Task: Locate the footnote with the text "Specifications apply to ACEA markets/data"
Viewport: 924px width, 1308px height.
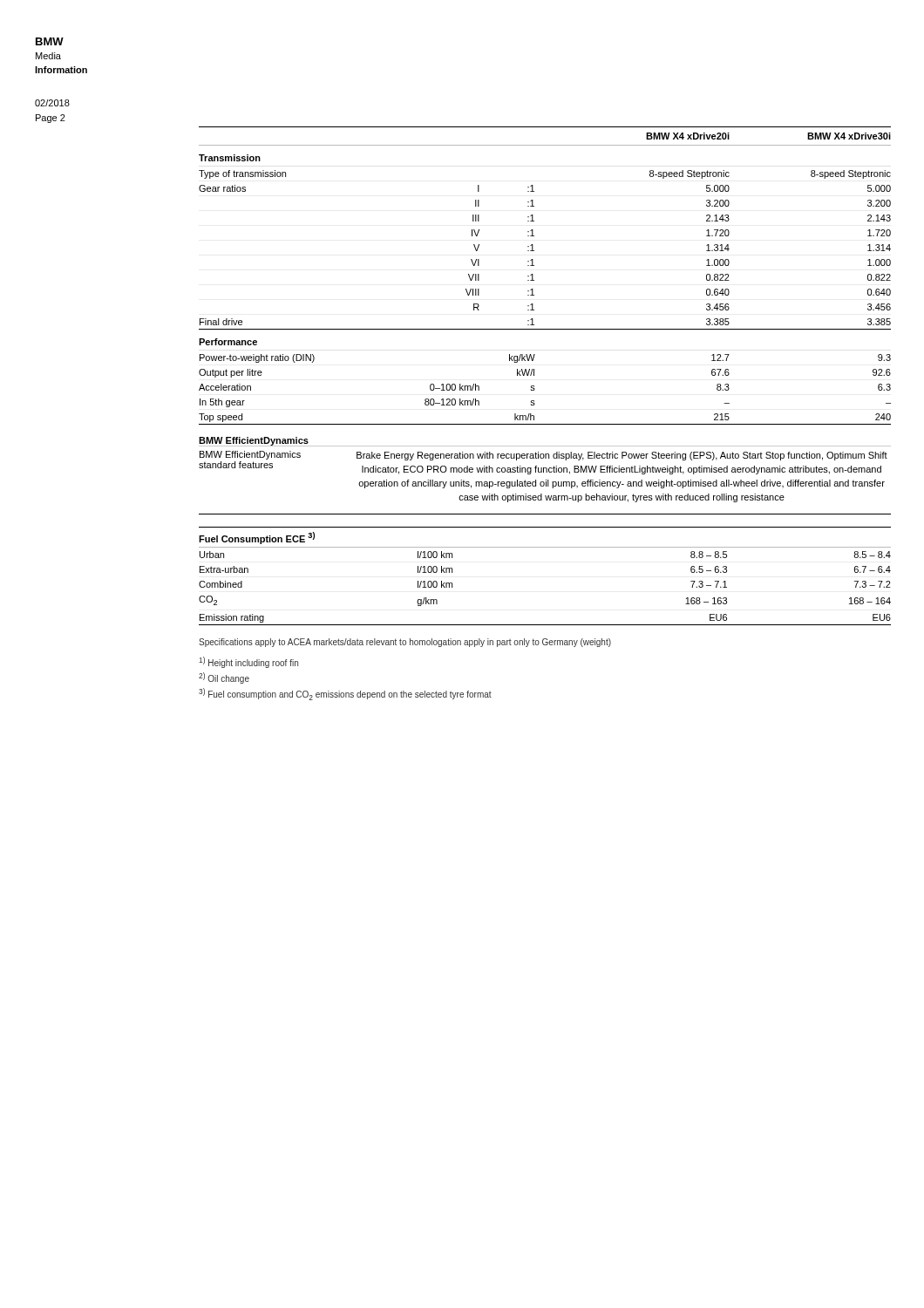Action: (405, 642)
